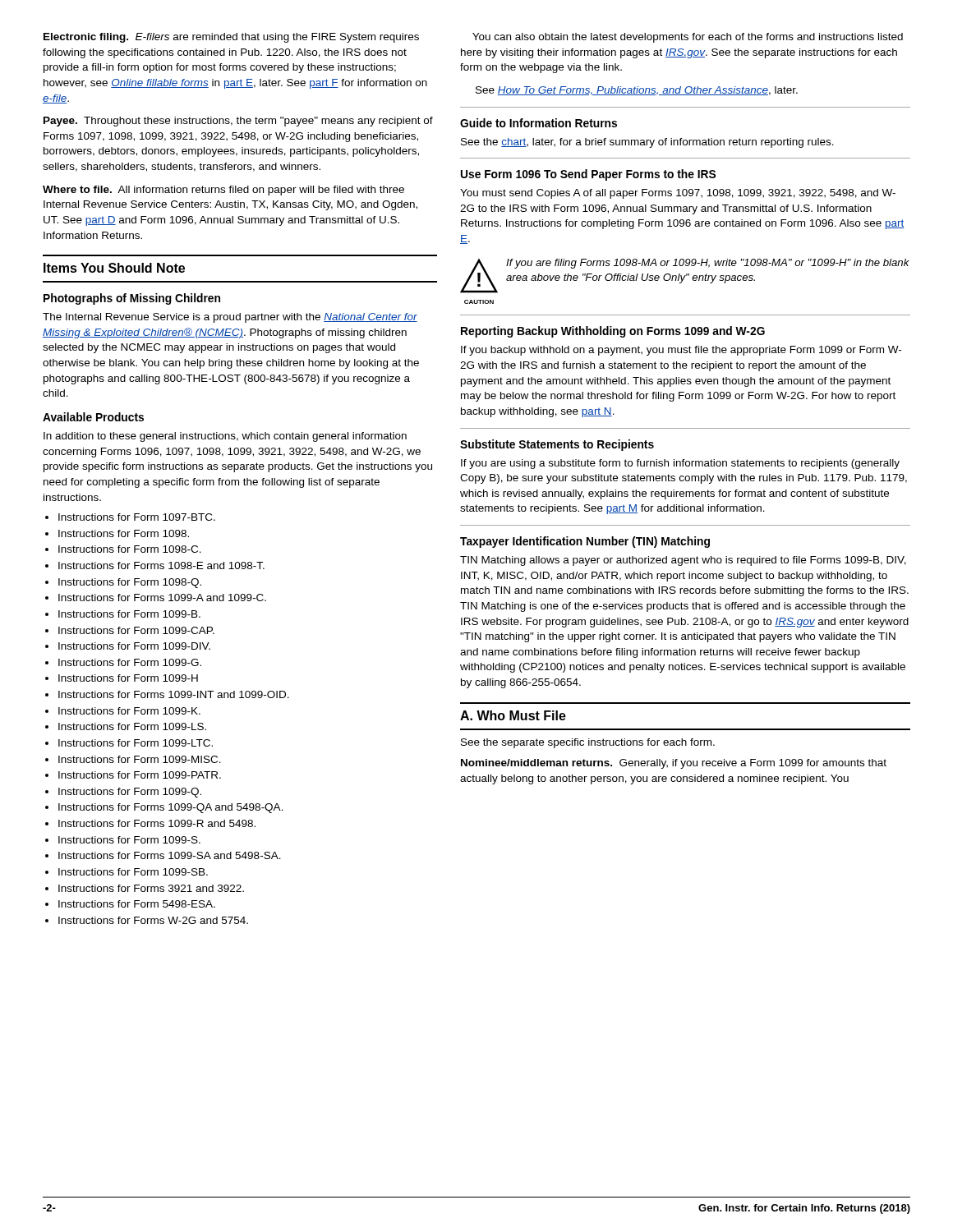Locate the text "Instructions for Form 1098."
This screenshot has height=1232, width=953.
tap(124, 533)
